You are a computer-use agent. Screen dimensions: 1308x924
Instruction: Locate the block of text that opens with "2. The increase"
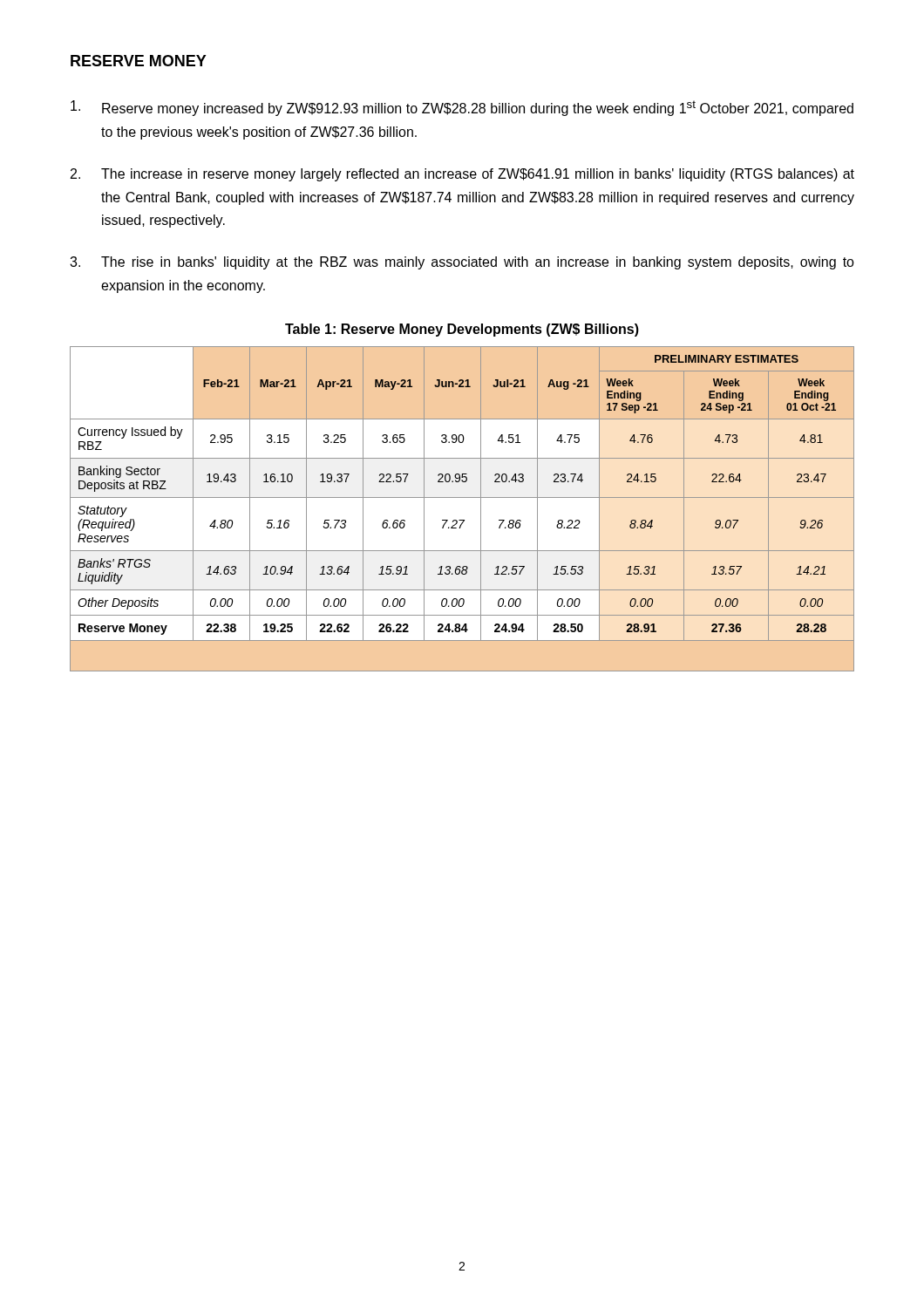tap(462, 198)
